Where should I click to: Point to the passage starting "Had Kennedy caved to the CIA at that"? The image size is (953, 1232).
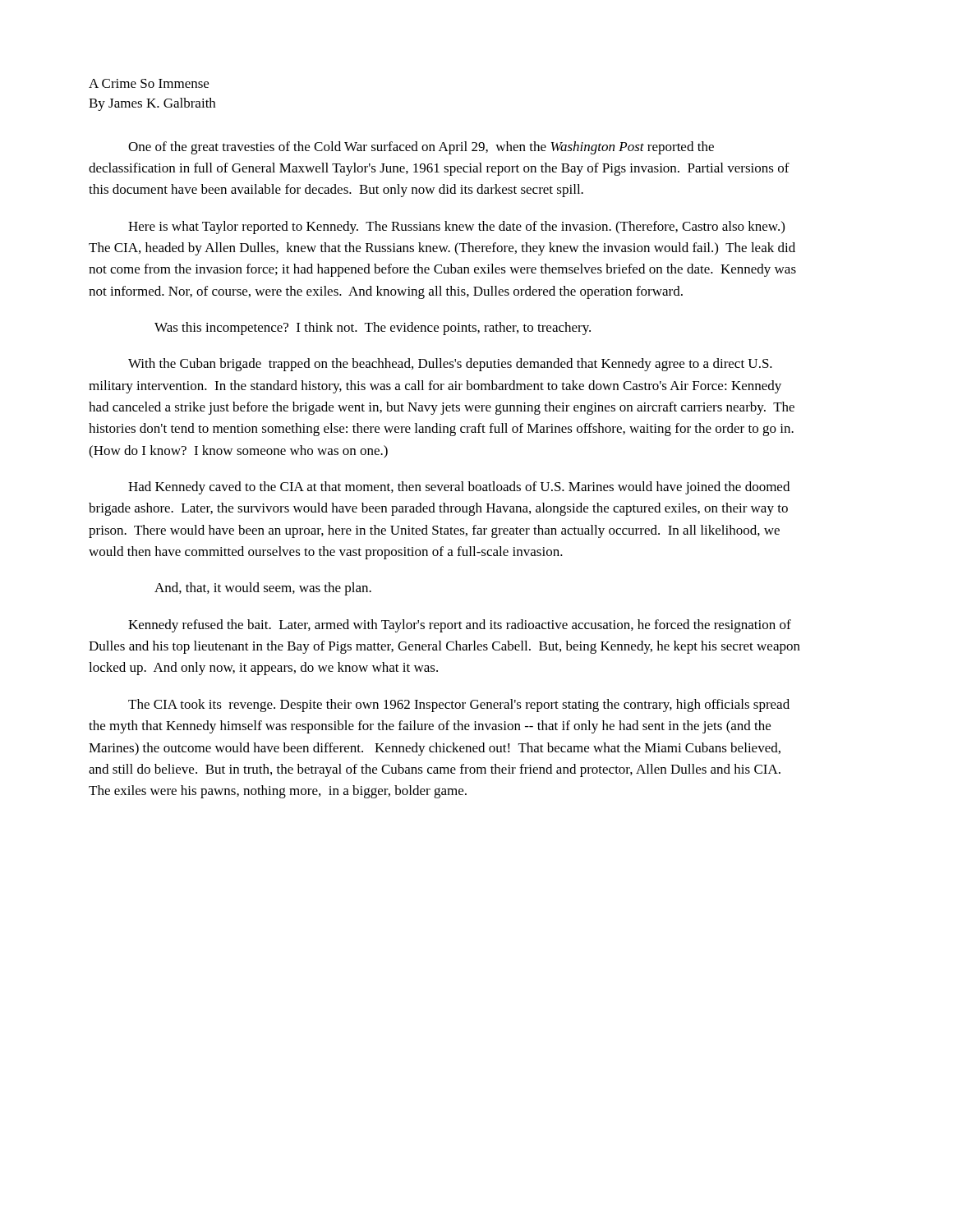point(439,519)
